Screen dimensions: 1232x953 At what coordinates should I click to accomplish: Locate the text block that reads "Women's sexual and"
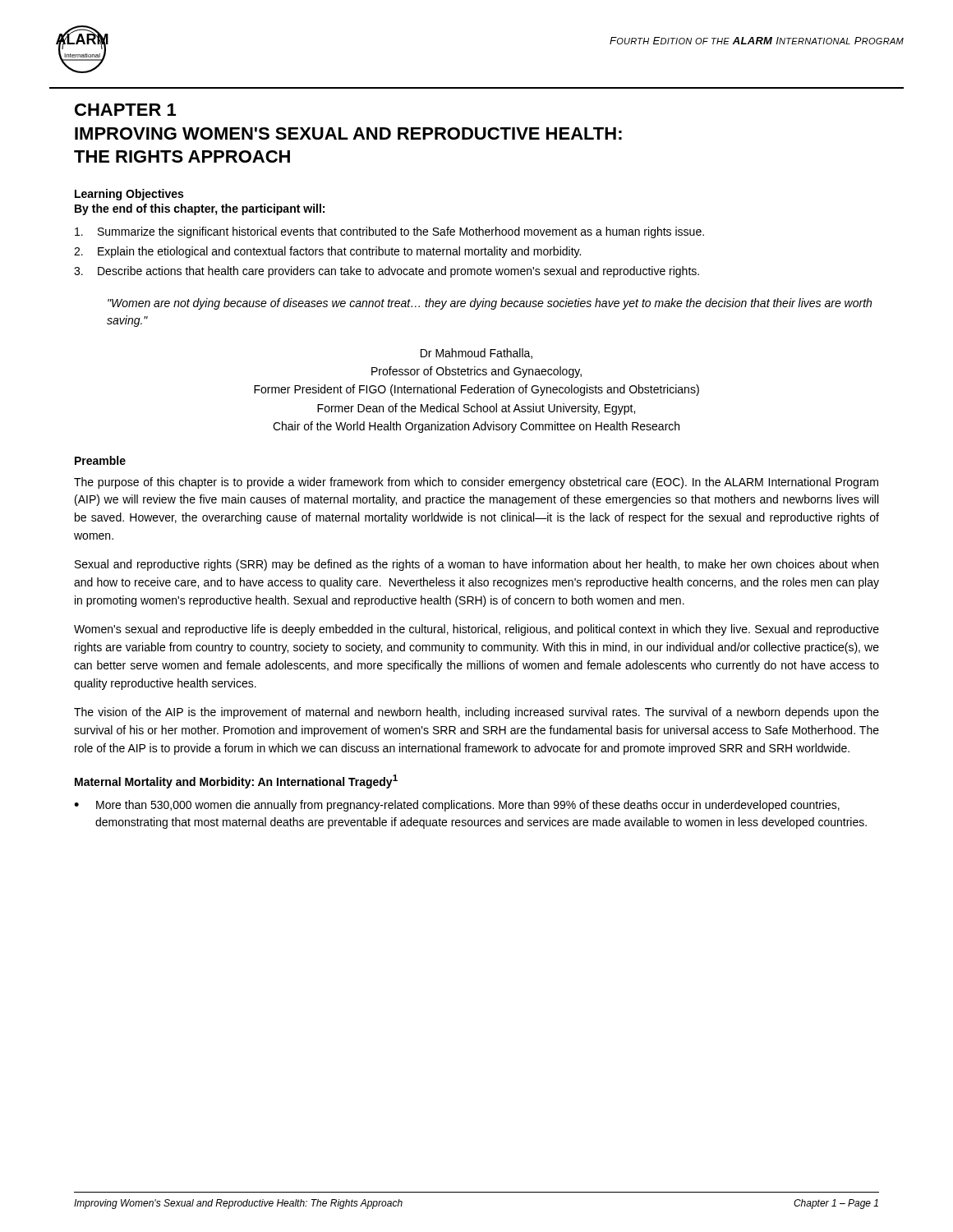tap(476, 656)
